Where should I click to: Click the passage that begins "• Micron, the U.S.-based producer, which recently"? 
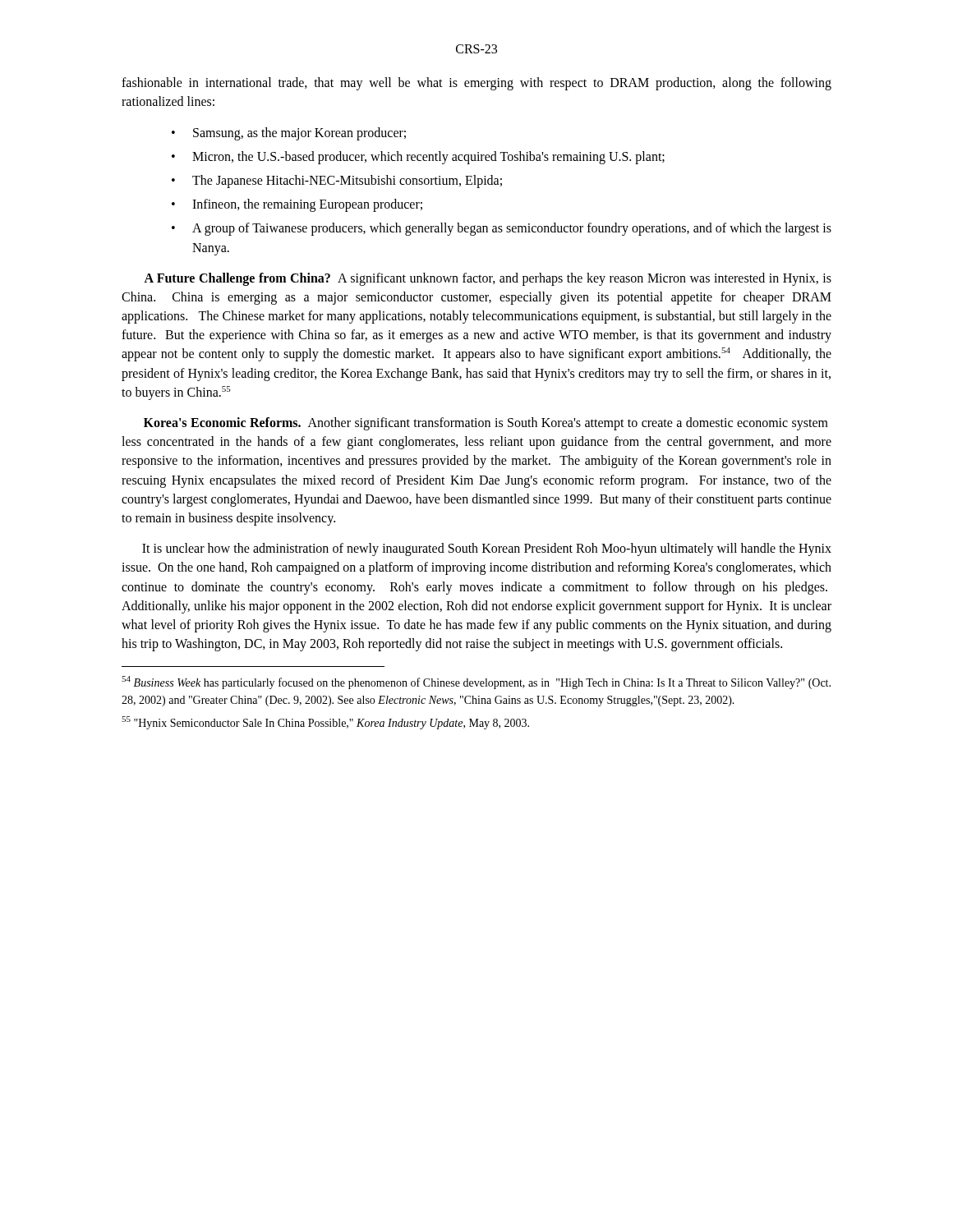[501, 156]
